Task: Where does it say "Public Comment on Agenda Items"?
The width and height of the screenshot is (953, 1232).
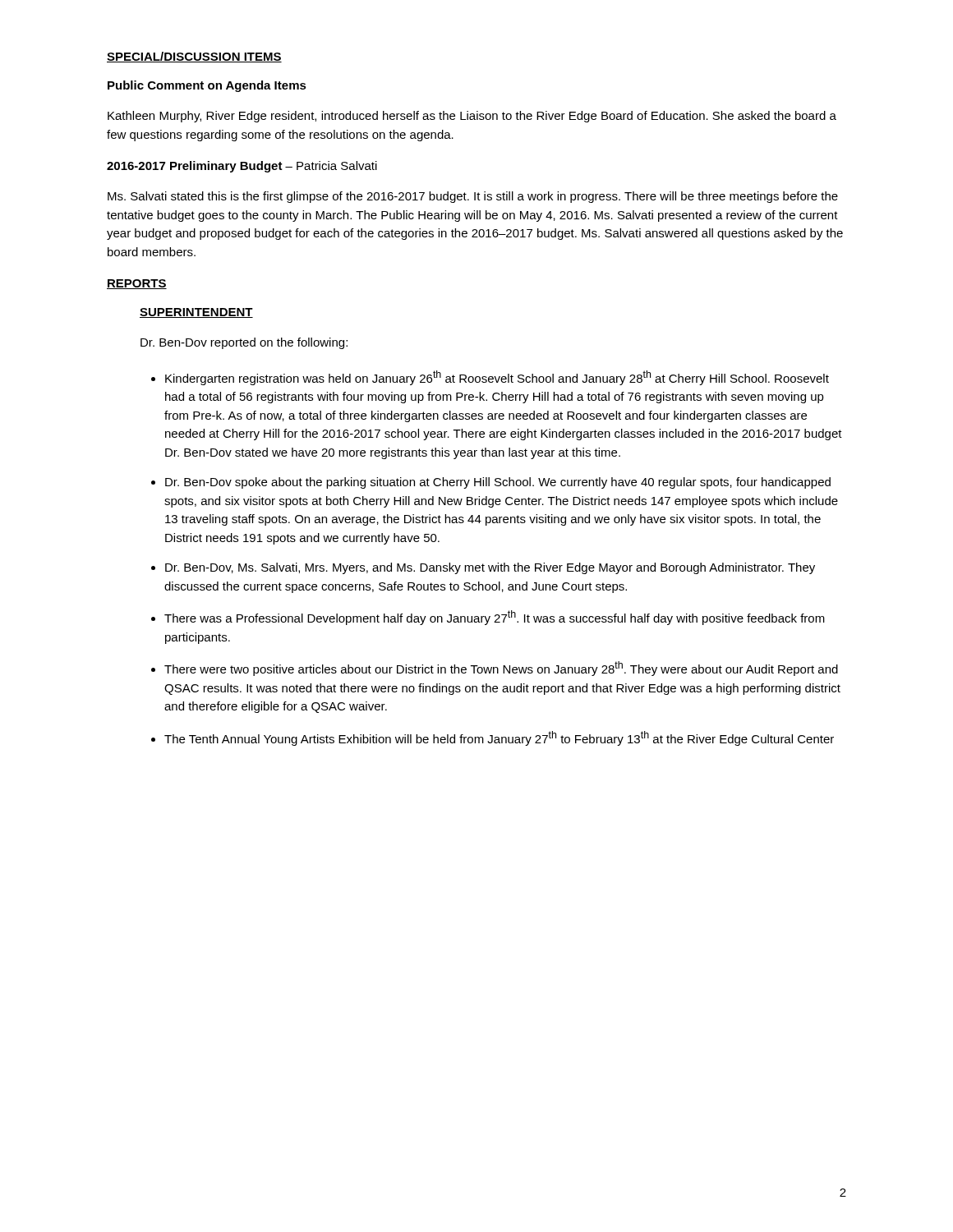Action: (207, 85)
